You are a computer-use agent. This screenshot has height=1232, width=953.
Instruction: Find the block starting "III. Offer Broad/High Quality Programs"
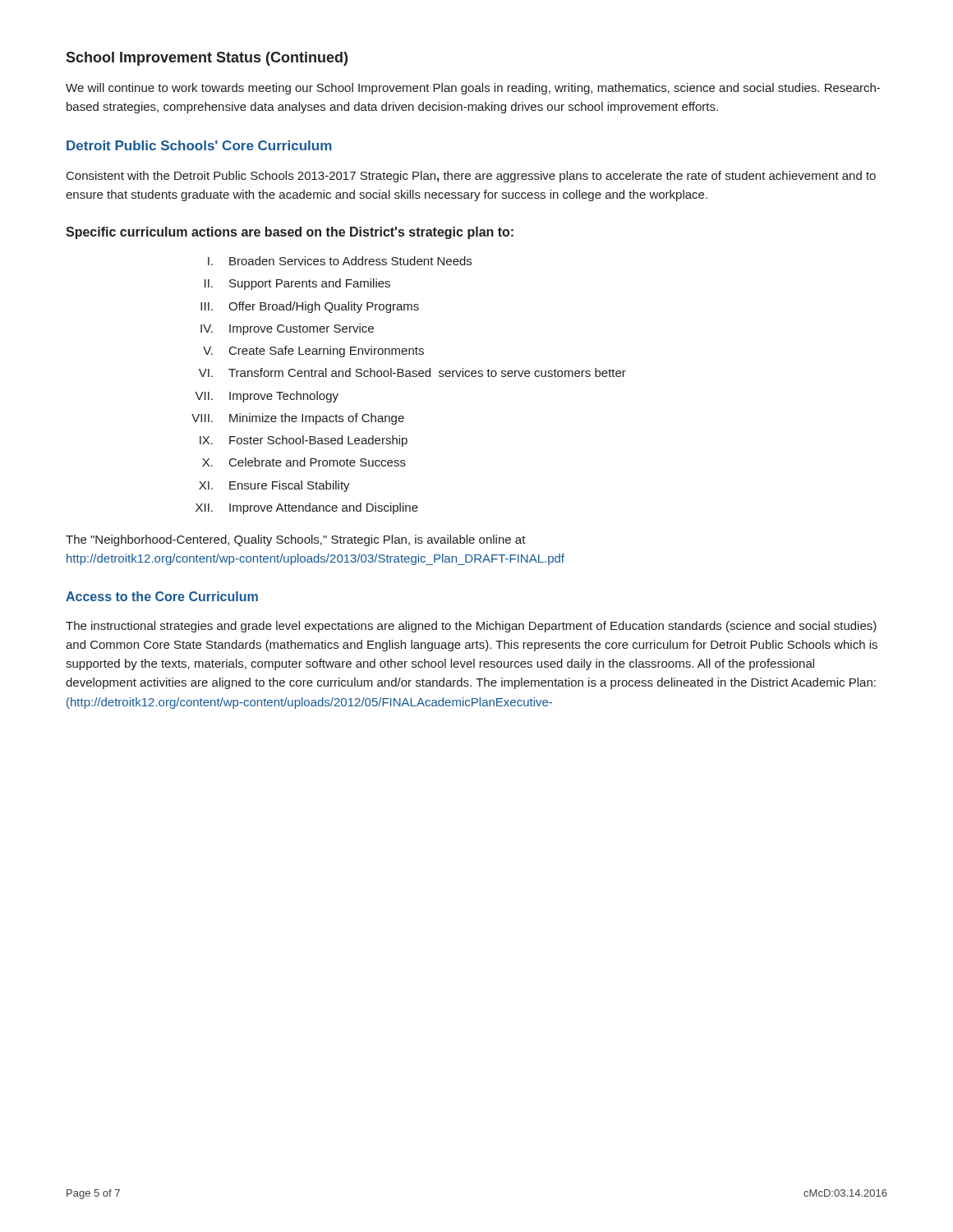point(310,307)
